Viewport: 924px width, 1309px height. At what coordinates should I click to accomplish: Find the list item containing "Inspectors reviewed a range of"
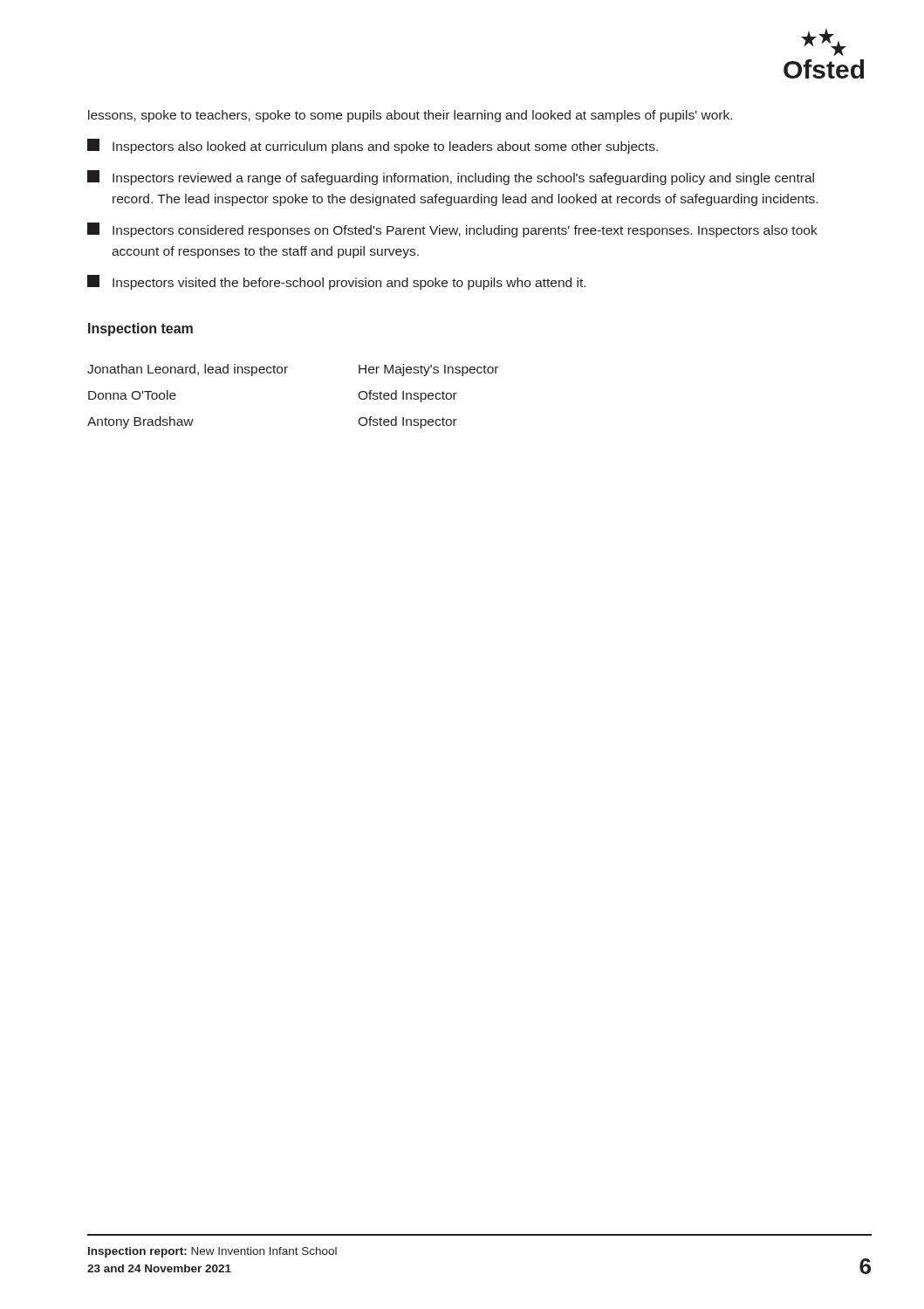tap(471, 188)
